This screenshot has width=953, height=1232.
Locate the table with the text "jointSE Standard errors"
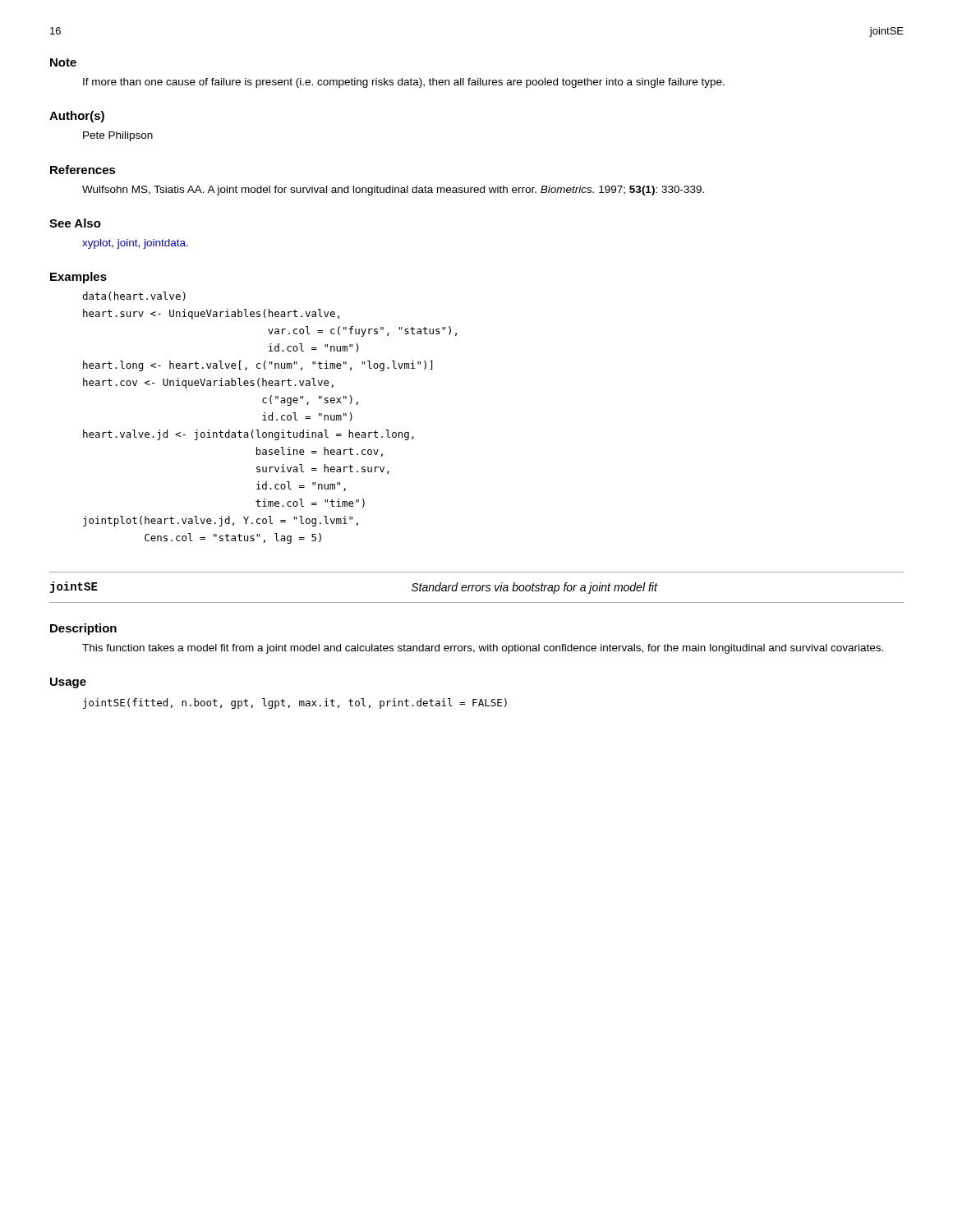point(476,587)
